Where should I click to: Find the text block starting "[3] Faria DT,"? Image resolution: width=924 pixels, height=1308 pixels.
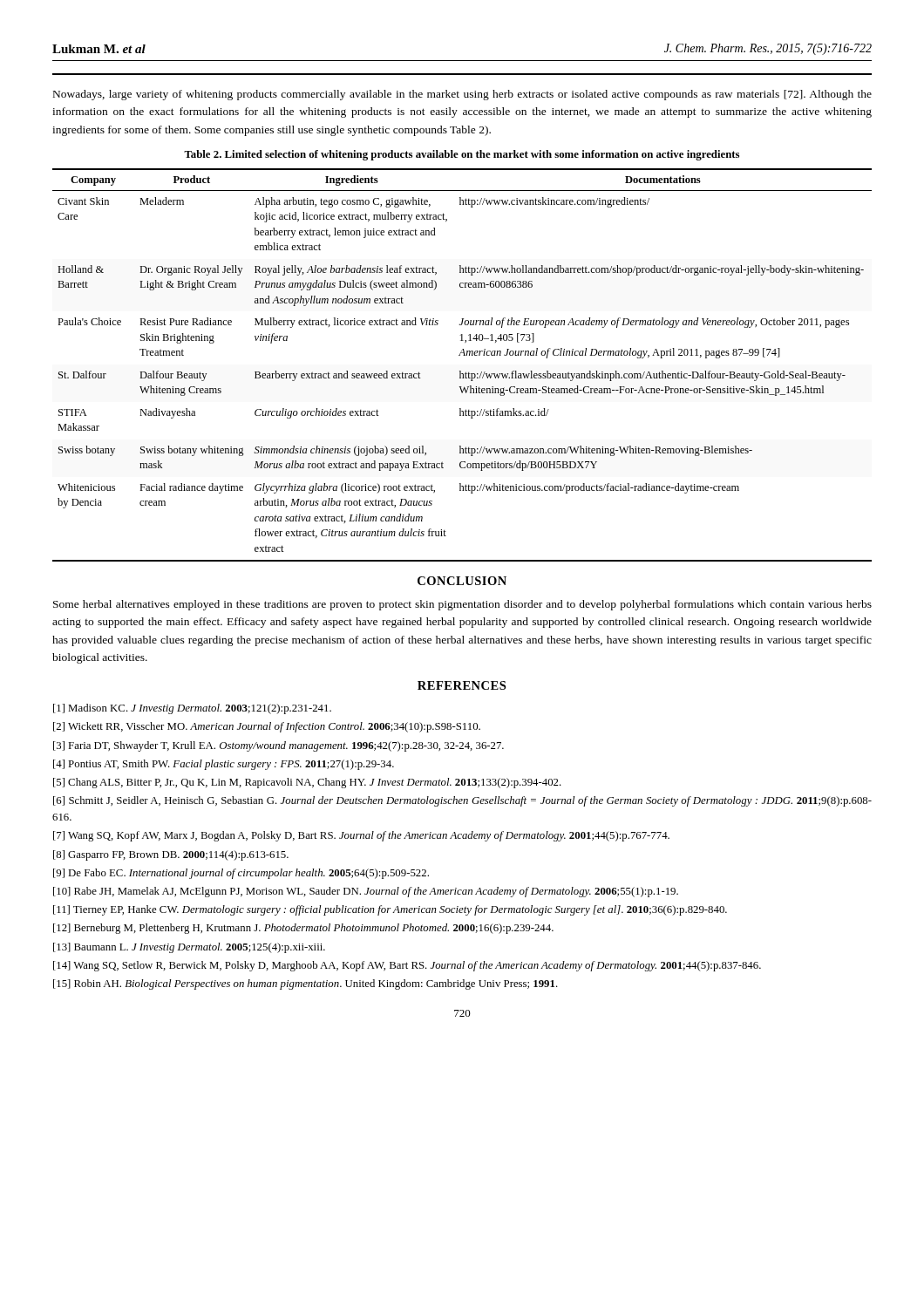[x=278, y=745]
